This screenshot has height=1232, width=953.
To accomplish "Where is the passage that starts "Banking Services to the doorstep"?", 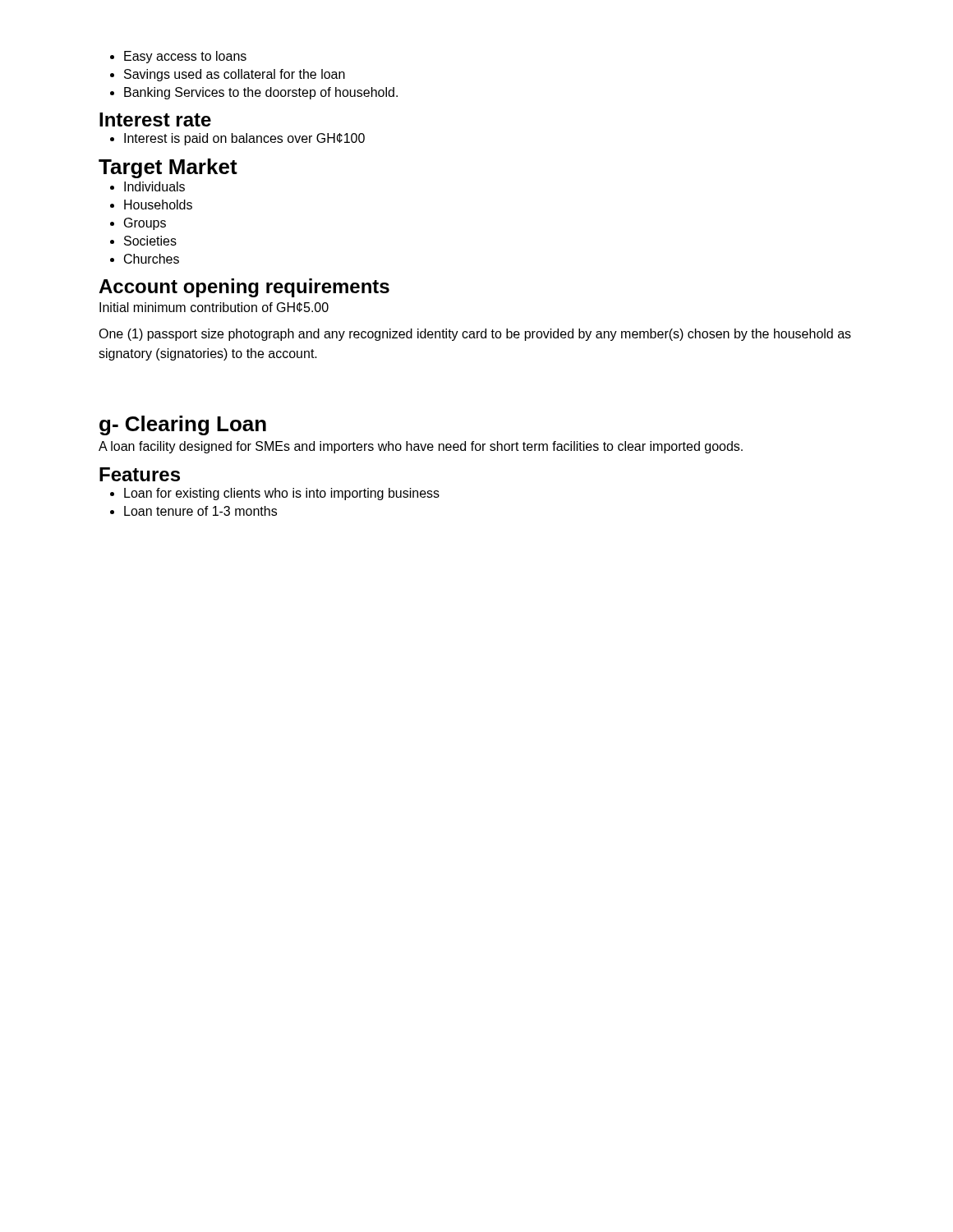I will [261, 93].
